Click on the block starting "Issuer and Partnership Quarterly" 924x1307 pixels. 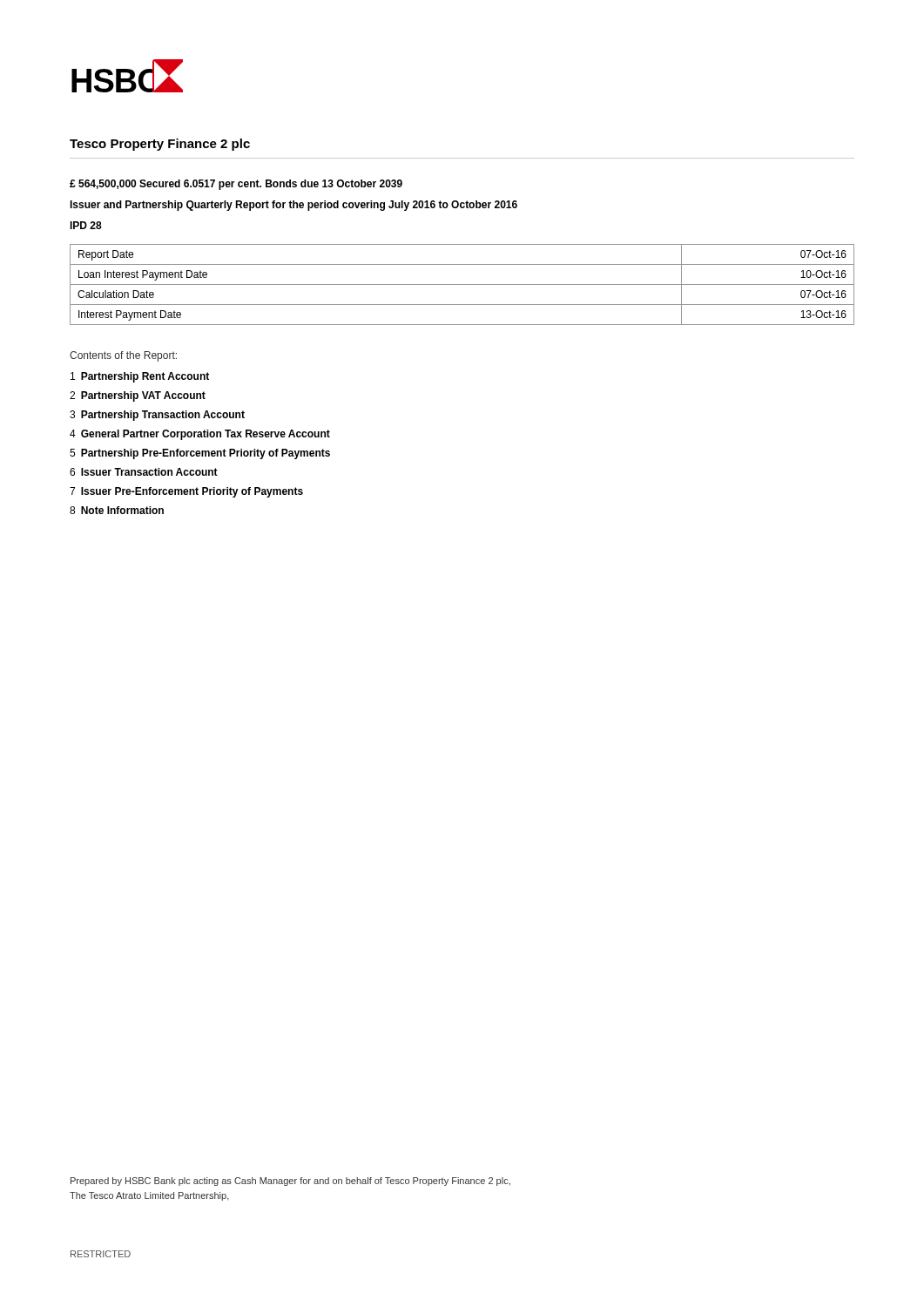pos(294,205)
